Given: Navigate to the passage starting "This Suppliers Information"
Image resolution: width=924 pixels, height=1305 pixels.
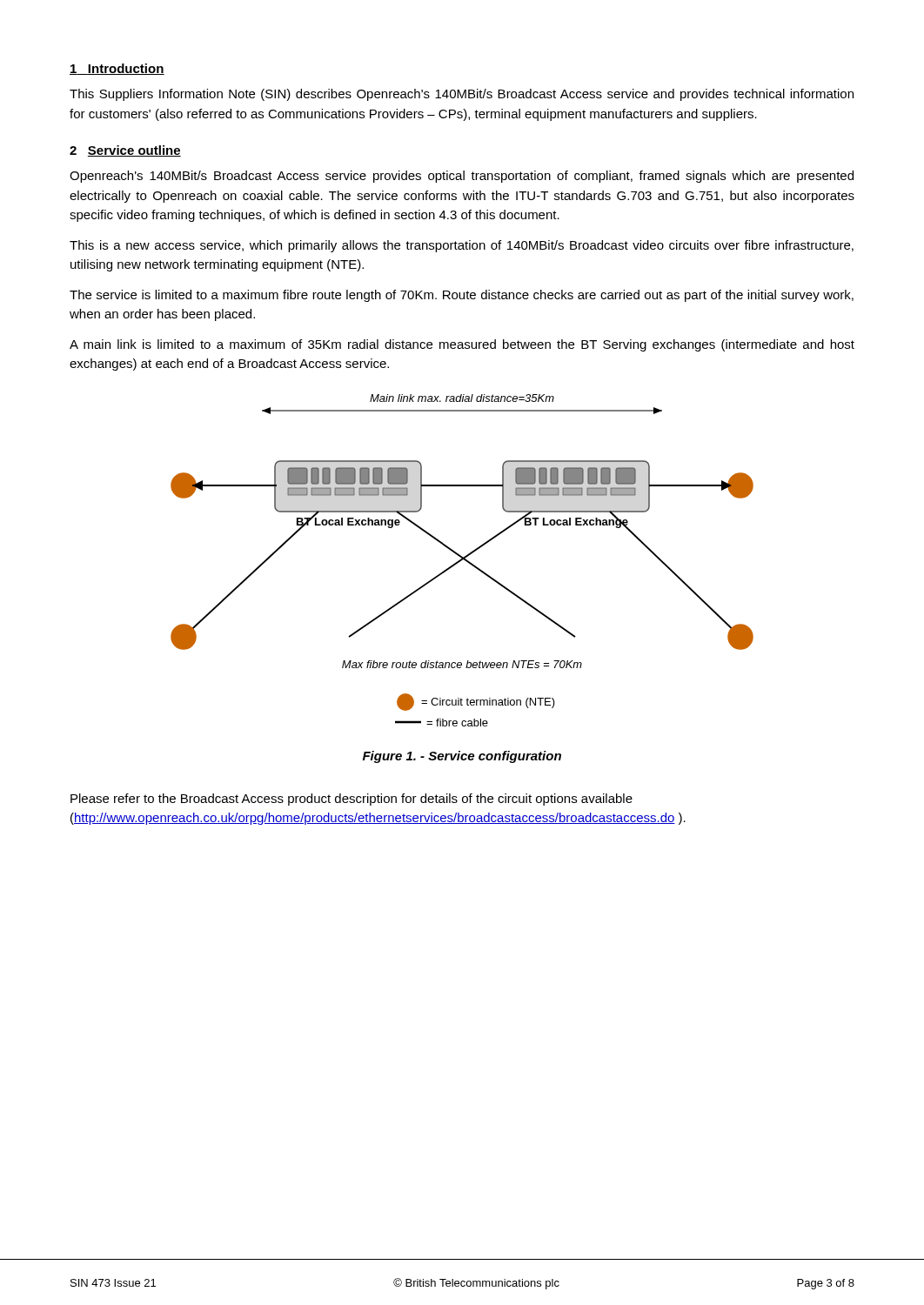Looking at the screenshot, I should [462, 103].
